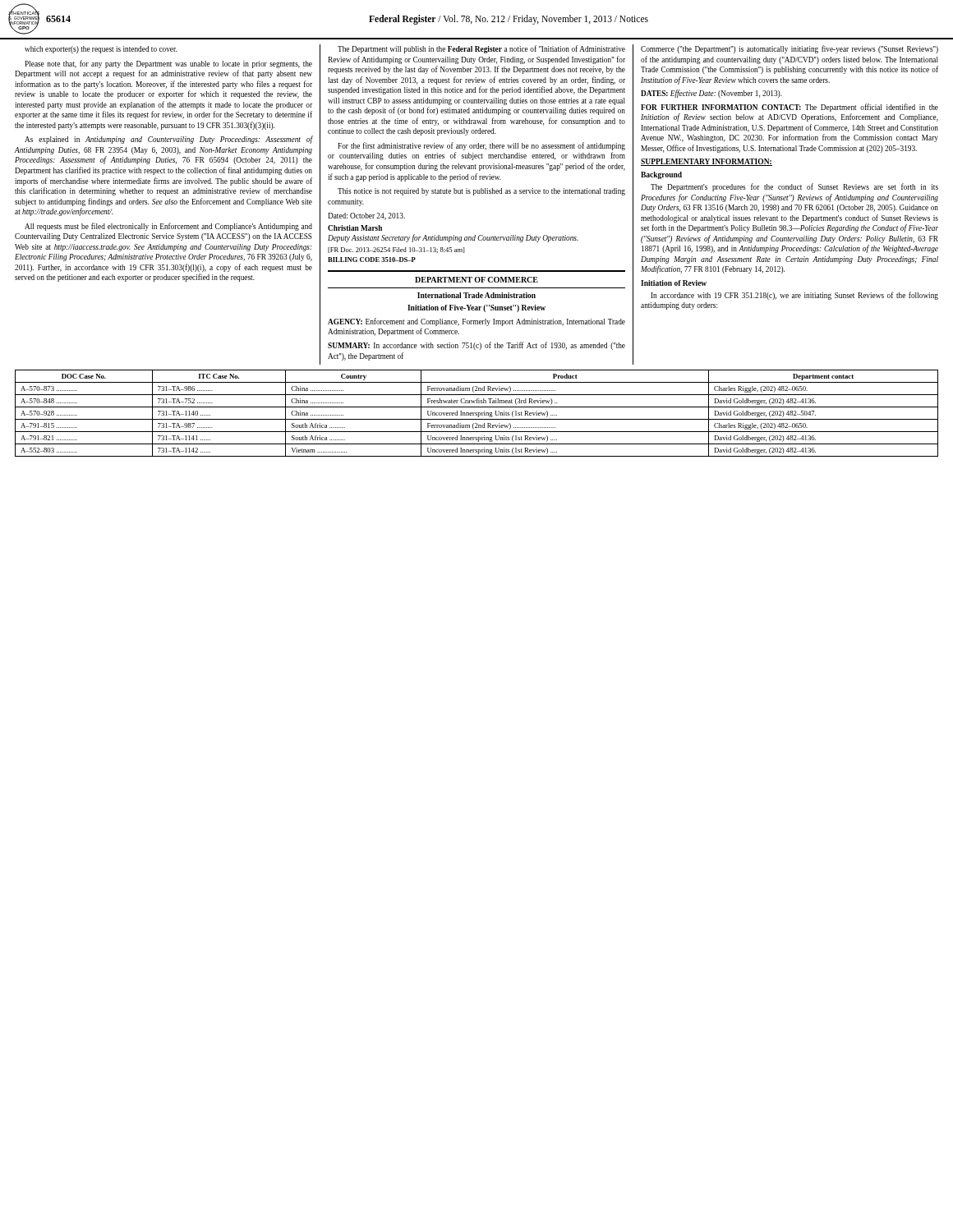
Task: Click on the section header that says "Initiation of Review"
Action: (674, 283)
